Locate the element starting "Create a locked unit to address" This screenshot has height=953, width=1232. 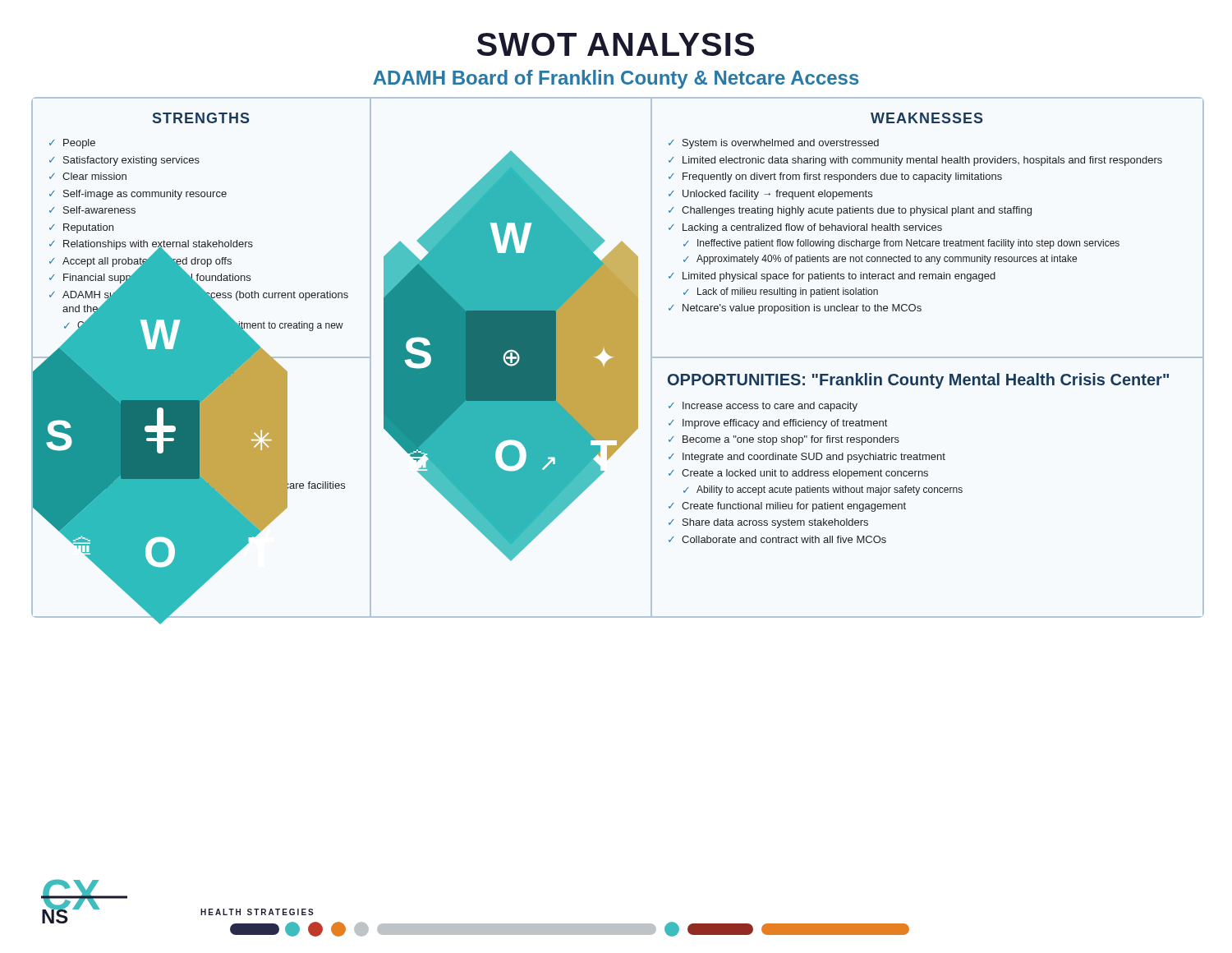805,473
